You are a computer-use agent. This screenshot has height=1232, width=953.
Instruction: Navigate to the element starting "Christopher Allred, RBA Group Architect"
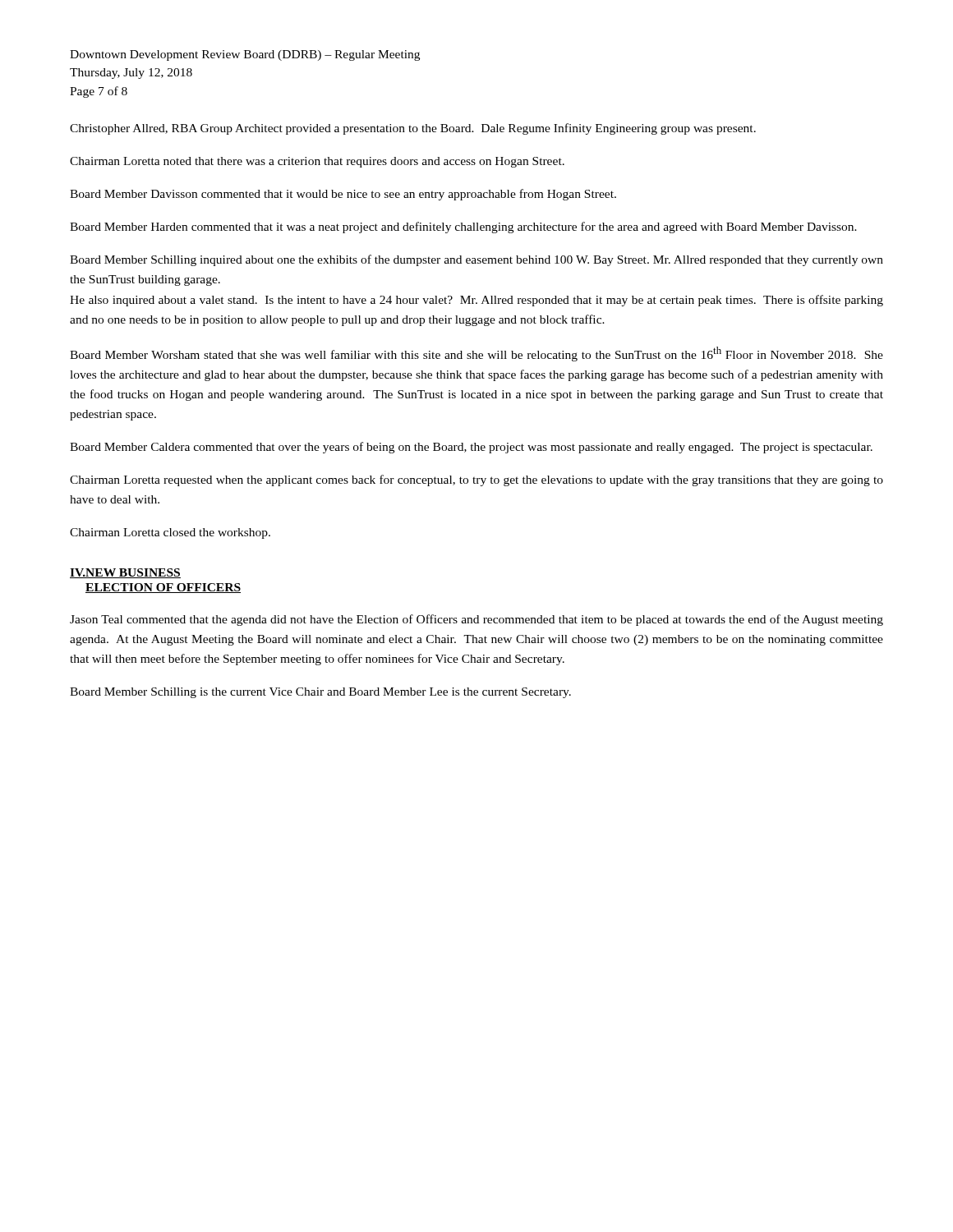click(413, 128)
